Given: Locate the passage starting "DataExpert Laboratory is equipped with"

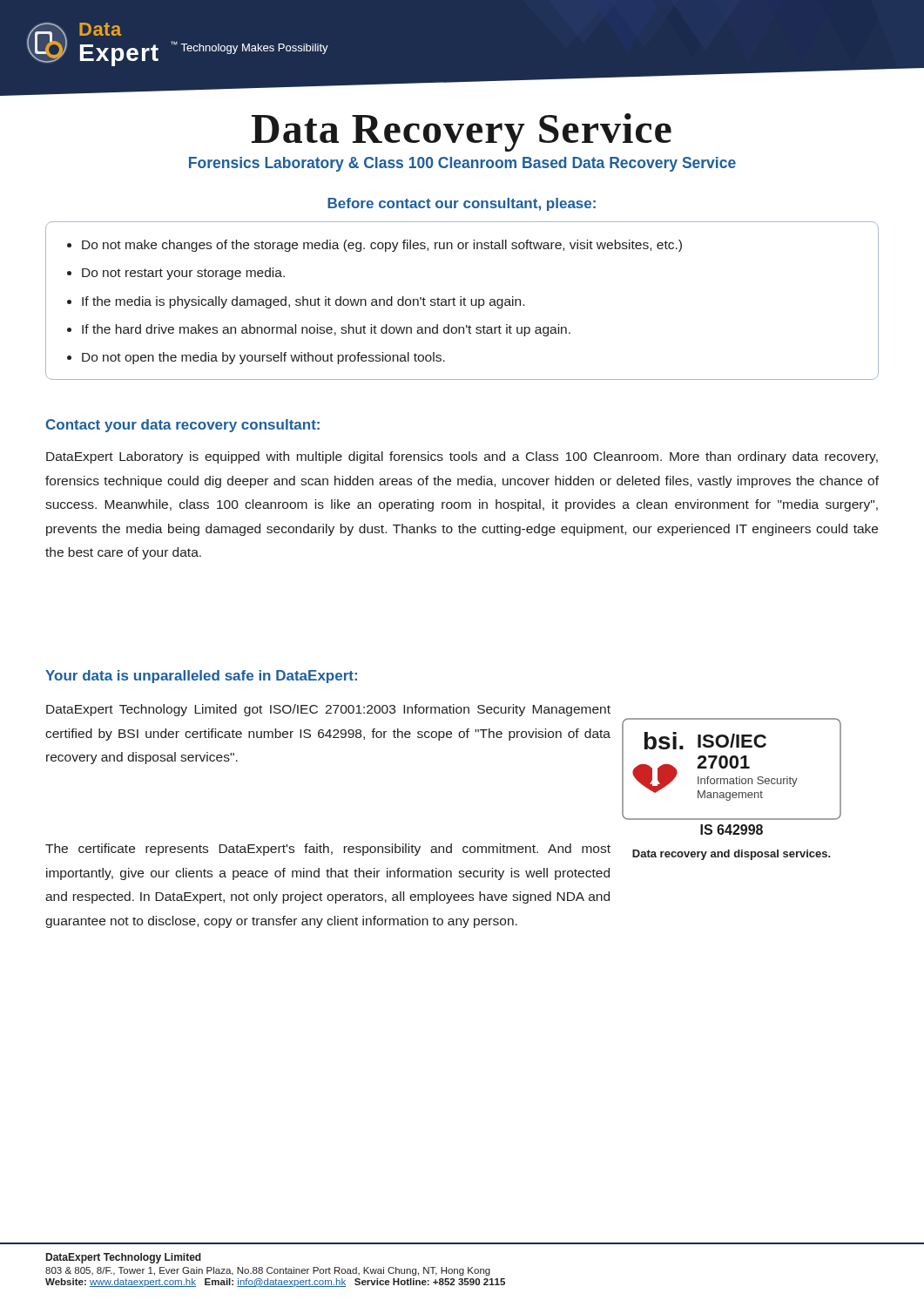Looking at the screenshot, I should [462, 504].
